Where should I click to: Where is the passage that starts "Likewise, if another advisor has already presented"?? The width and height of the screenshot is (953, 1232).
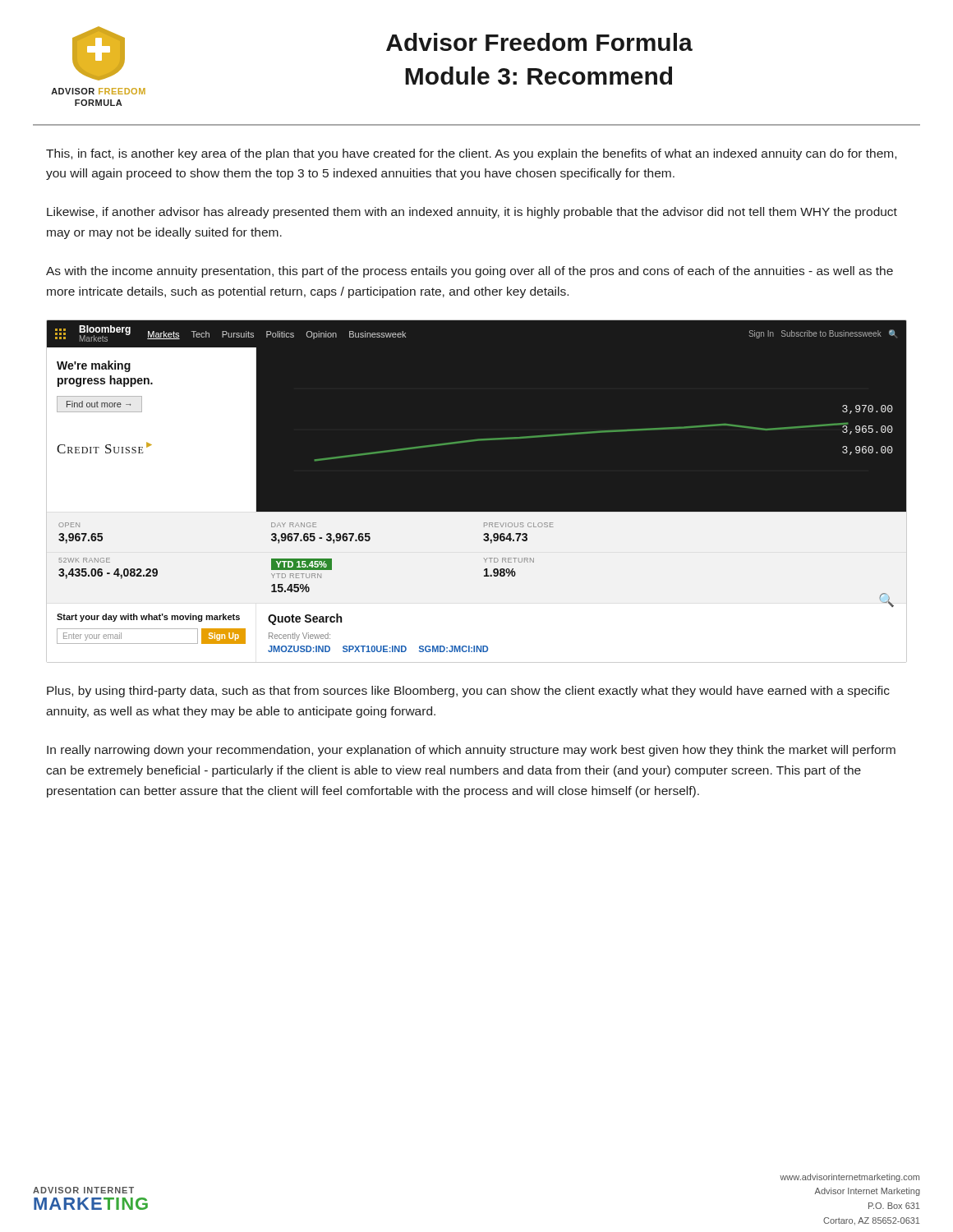(x=476, y=223)
